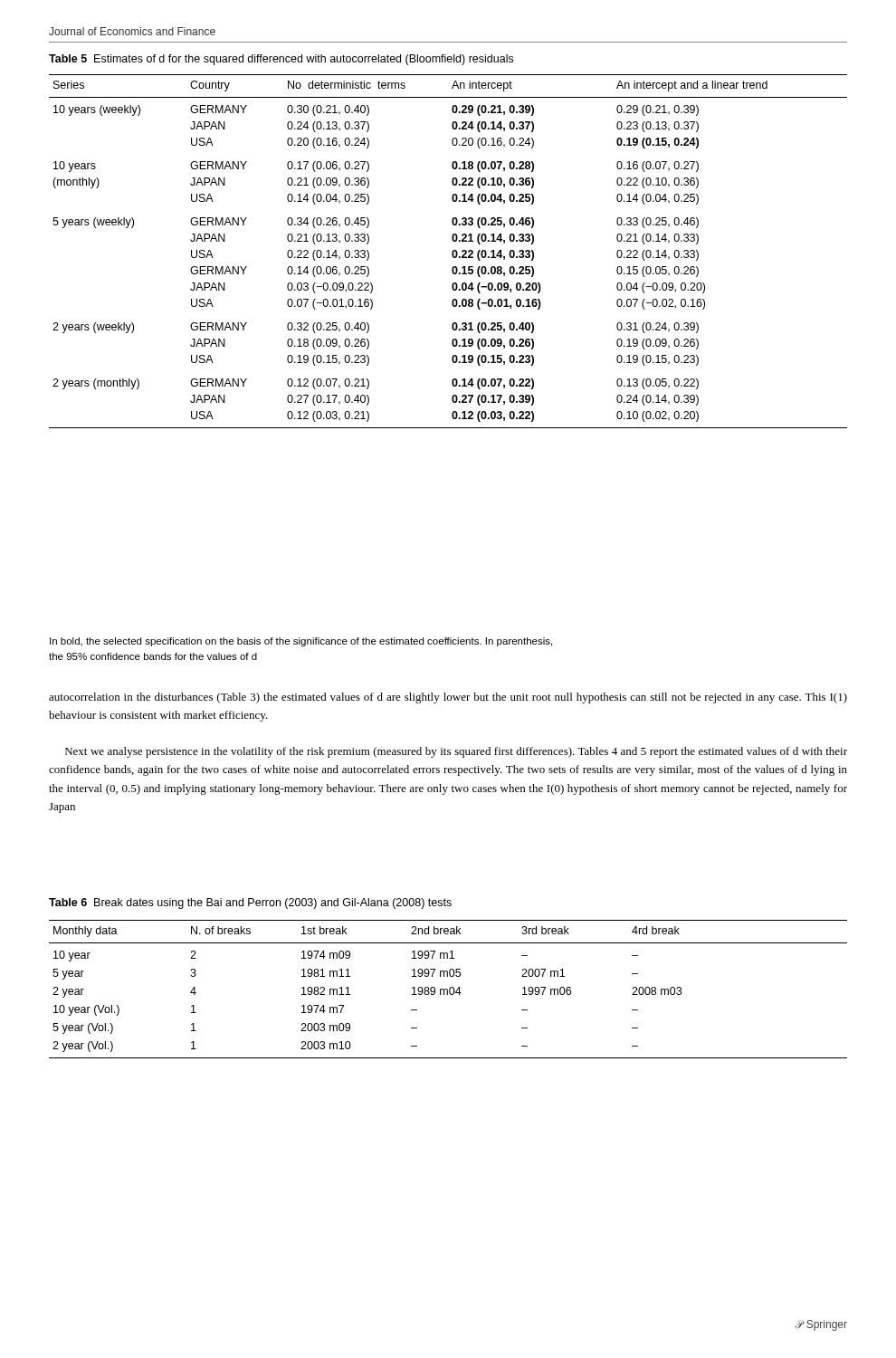This screenshot has height=1358, width=896.
Task: Find the table that mentions "0.33 (0.25, 0.46)"
Action: [x=448, y=251]
